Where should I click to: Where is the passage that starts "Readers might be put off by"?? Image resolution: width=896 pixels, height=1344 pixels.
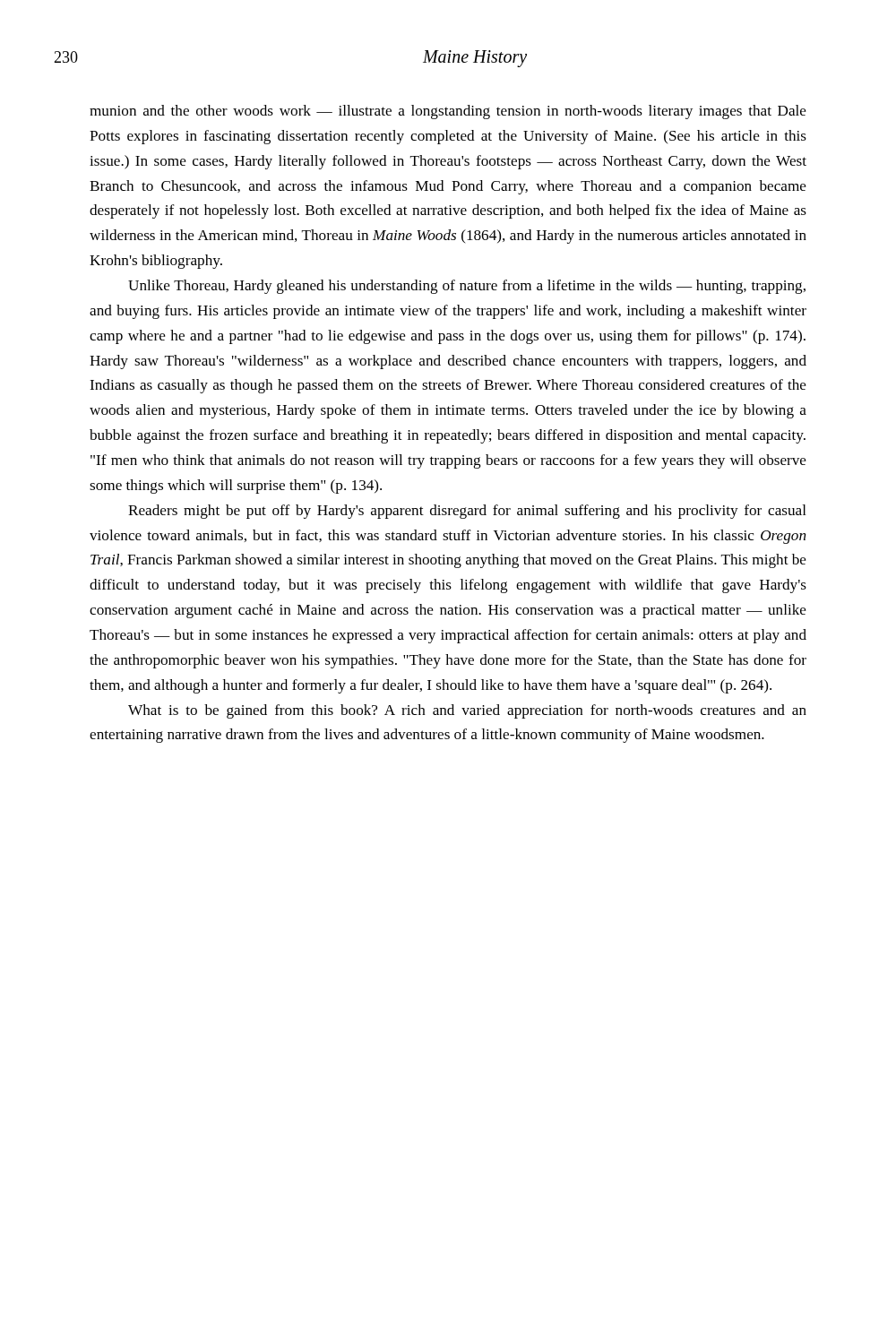coord(448,598)
